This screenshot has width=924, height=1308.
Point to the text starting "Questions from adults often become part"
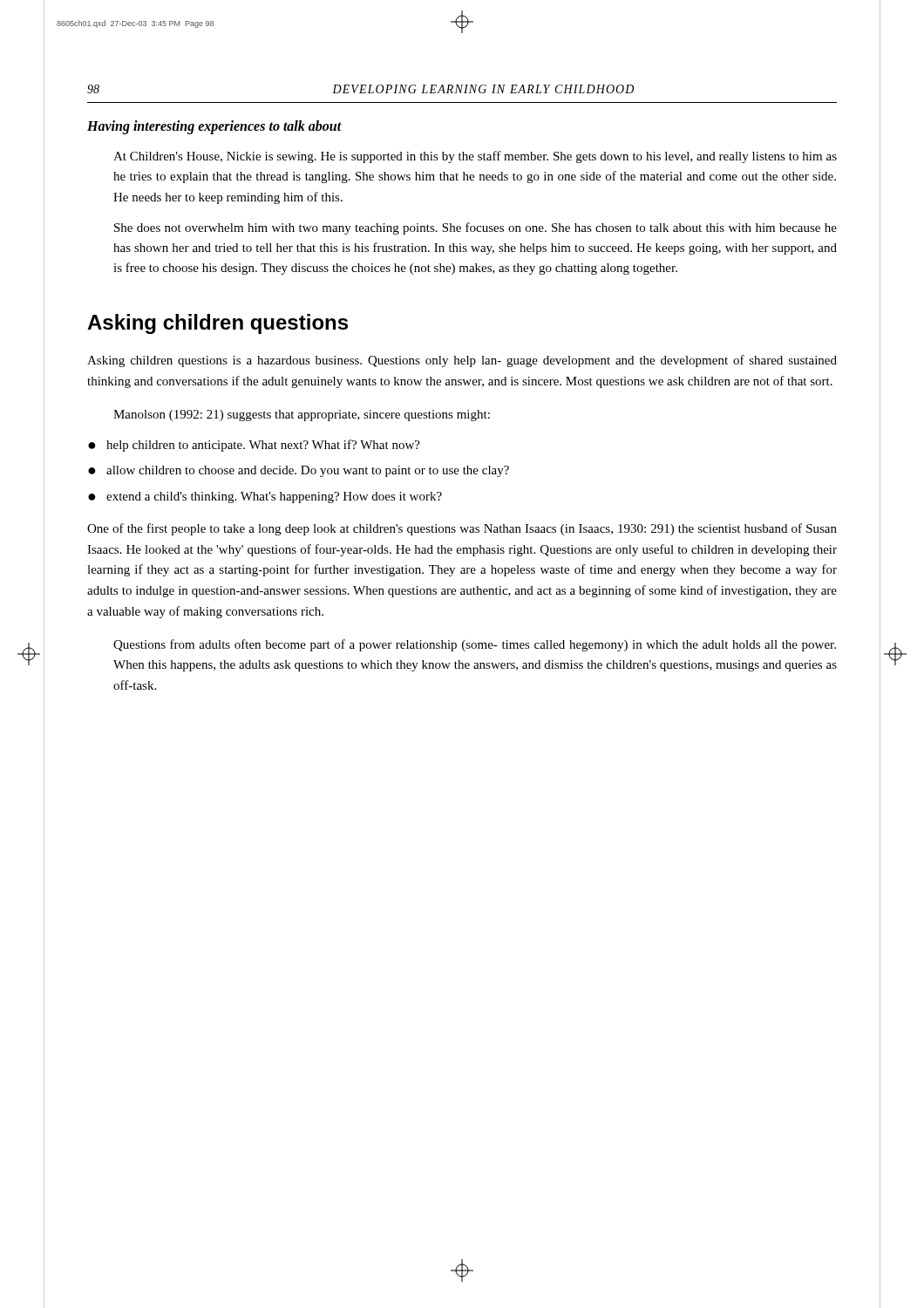(475, 665)
